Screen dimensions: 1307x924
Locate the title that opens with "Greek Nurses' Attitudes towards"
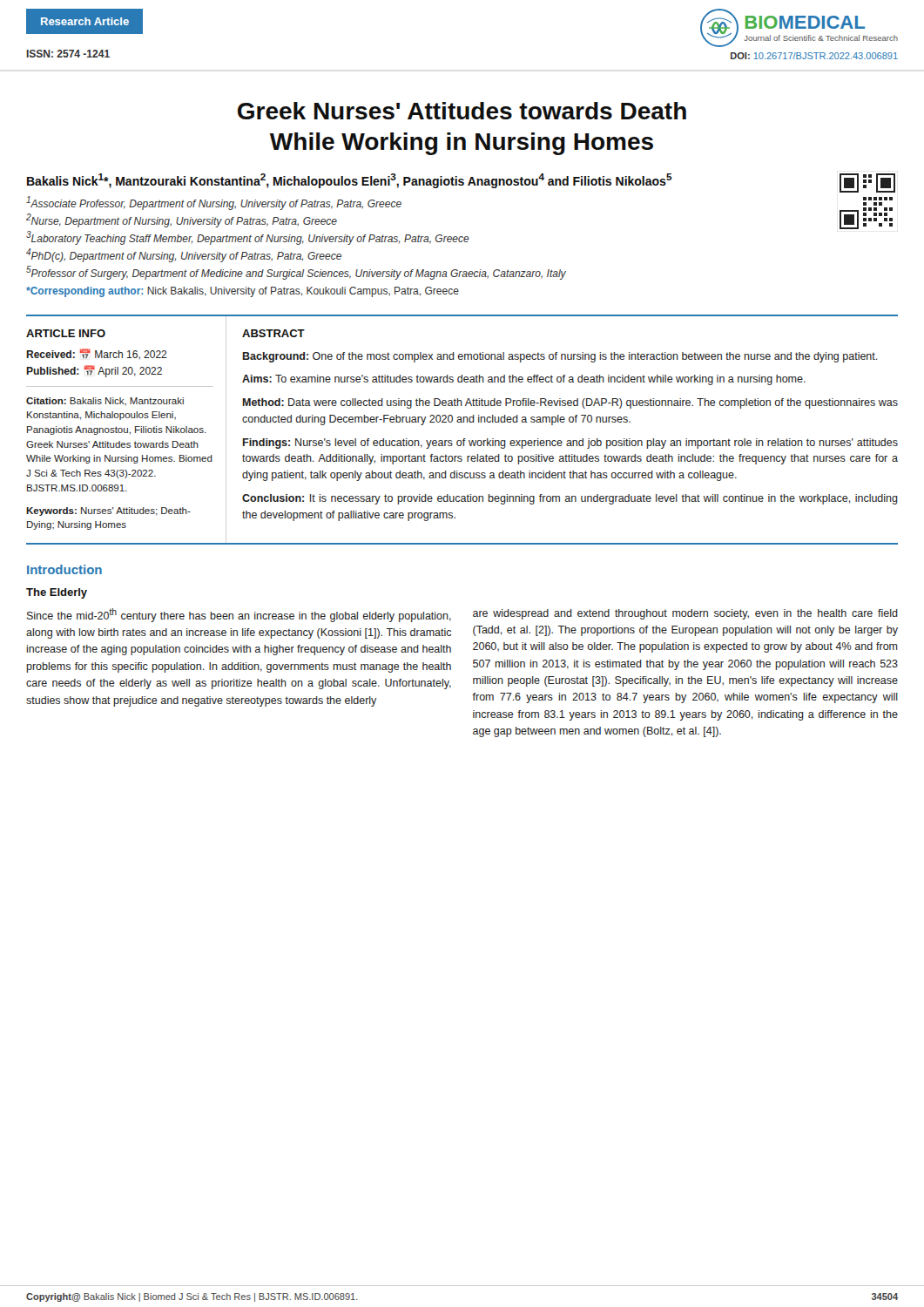[462, 126]
